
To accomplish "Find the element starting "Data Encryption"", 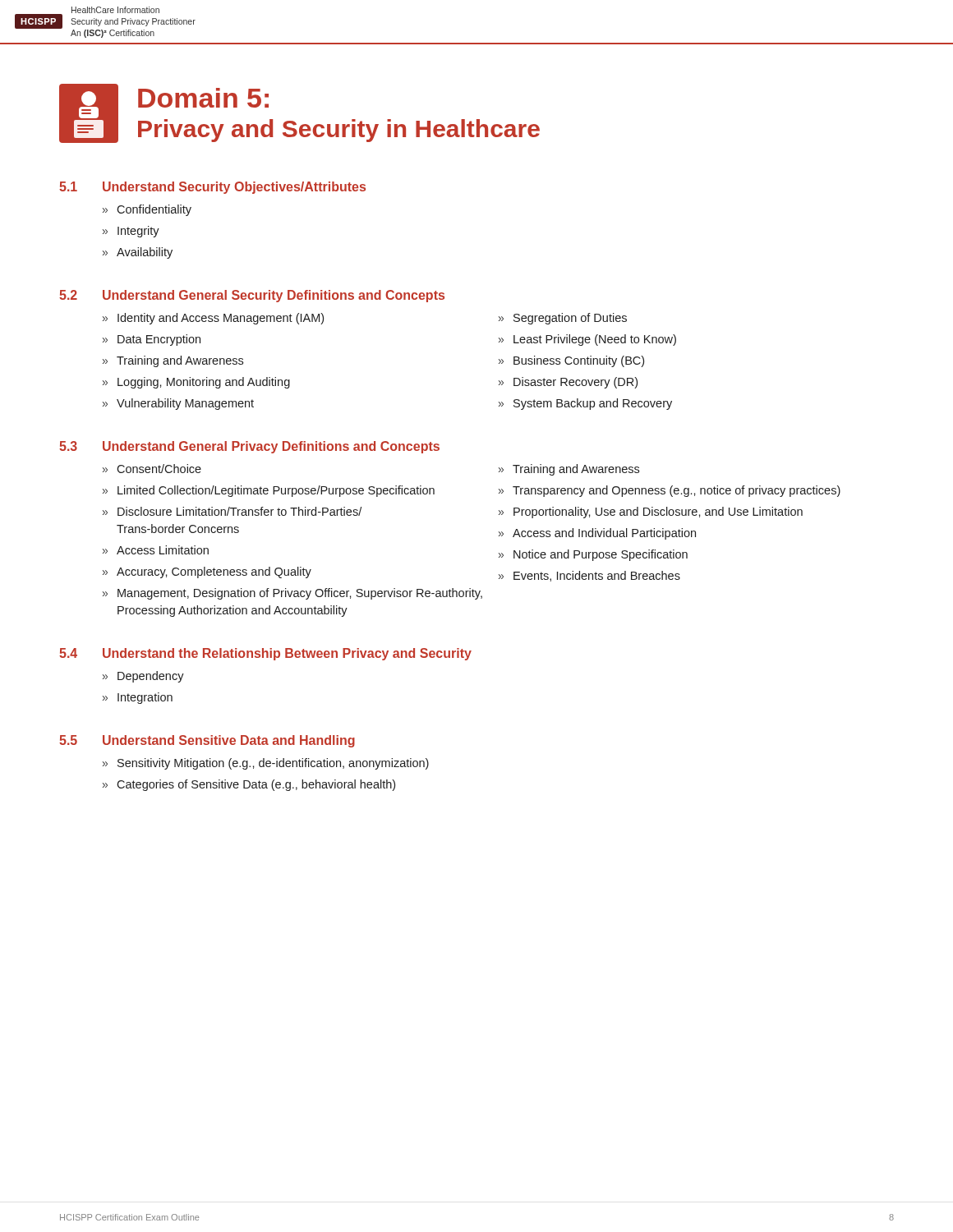I will (159, 339).
